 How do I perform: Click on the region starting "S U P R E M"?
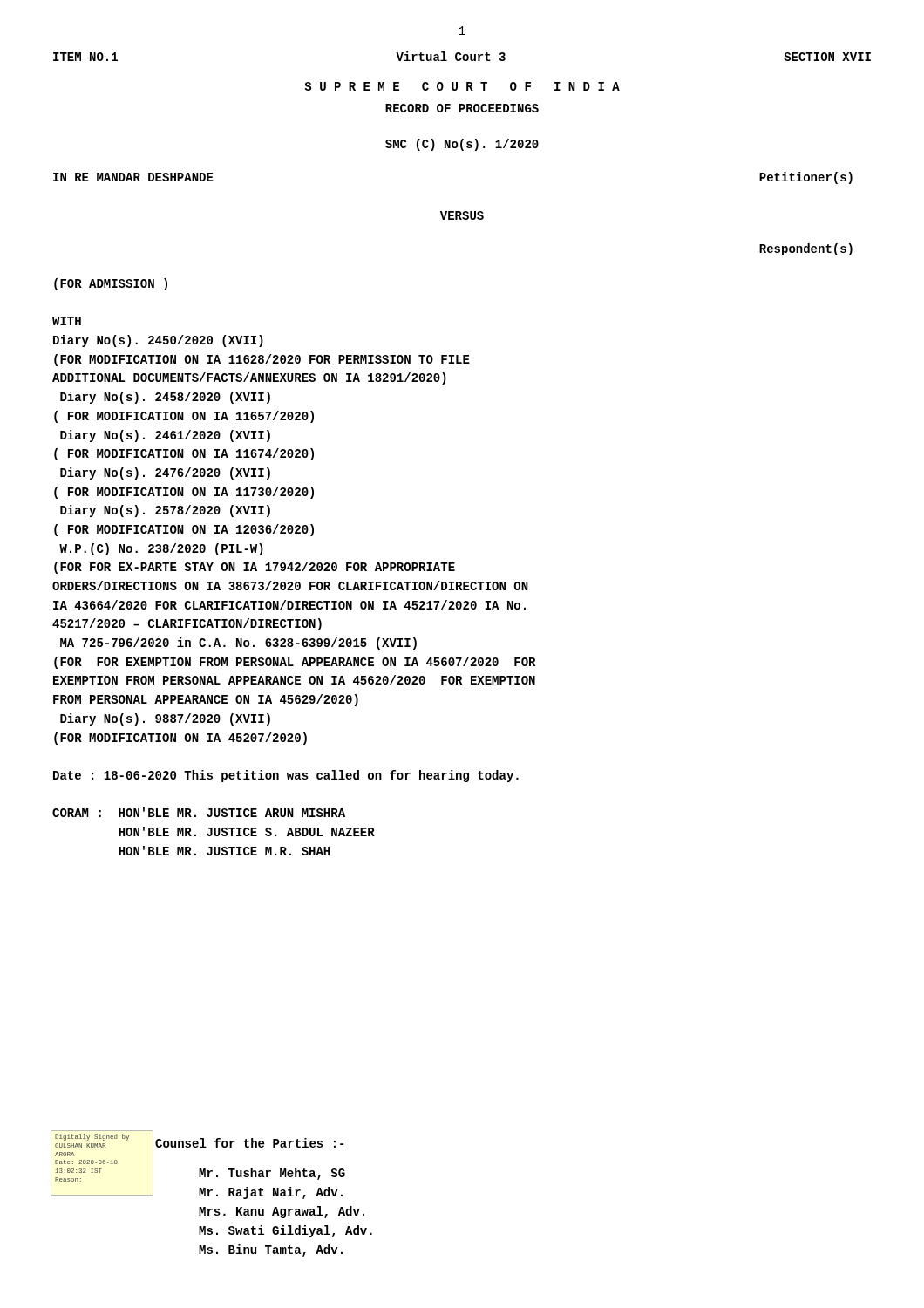click(462, 98)
